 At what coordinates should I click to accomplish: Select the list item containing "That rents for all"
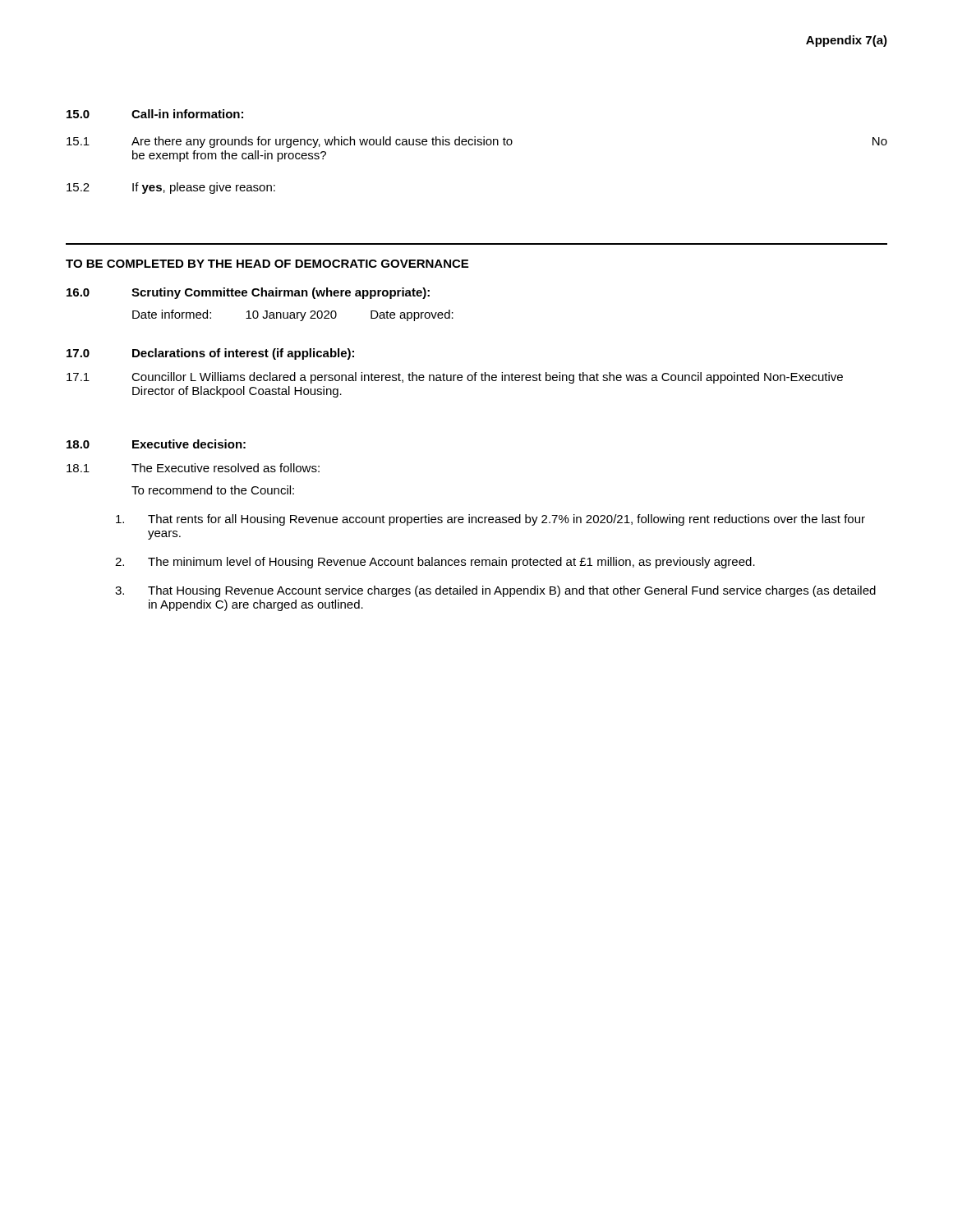(x=501, y=526)
